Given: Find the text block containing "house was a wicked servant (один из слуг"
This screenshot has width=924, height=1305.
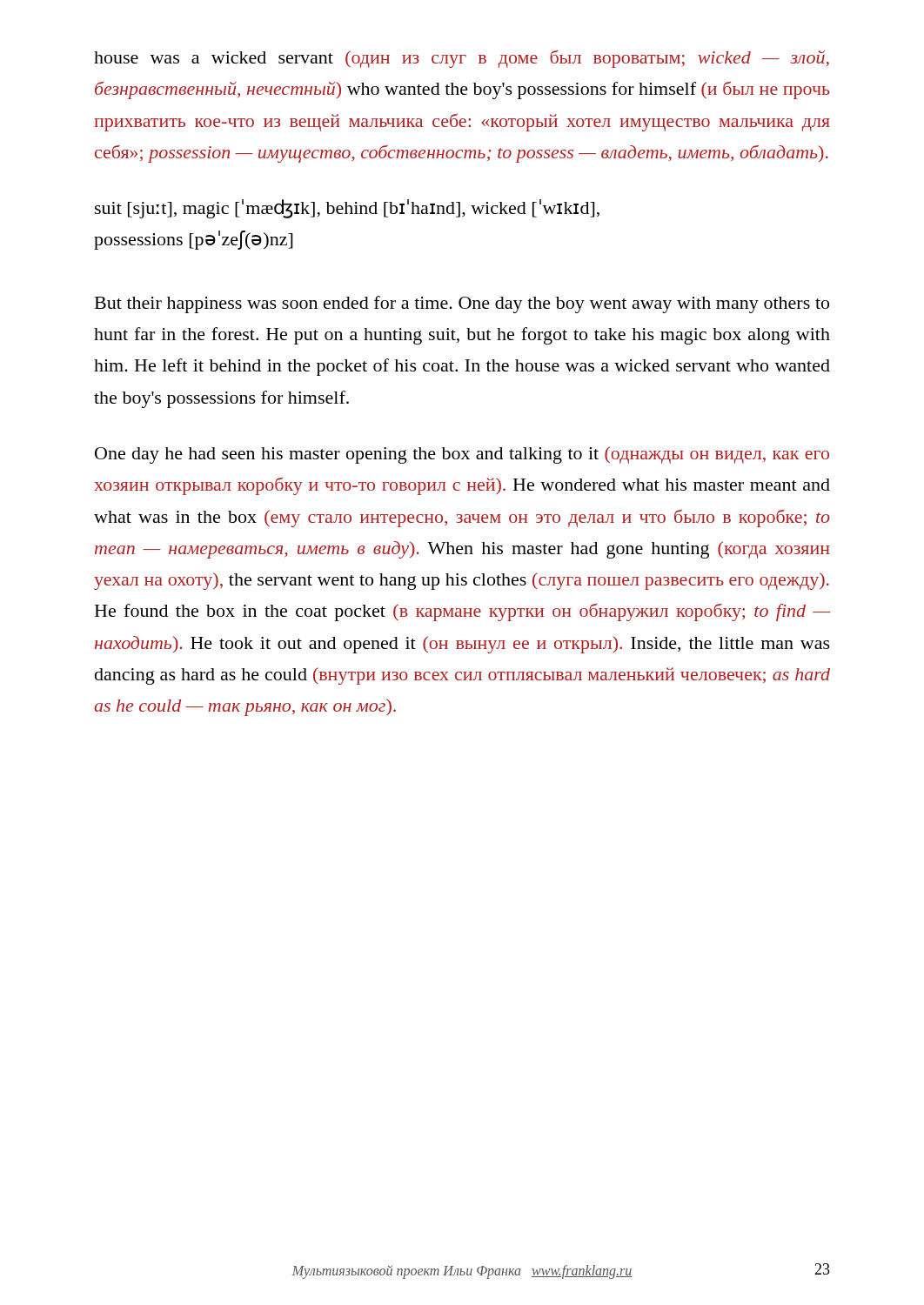Looking at the screenshot, I should pos(462,105).
